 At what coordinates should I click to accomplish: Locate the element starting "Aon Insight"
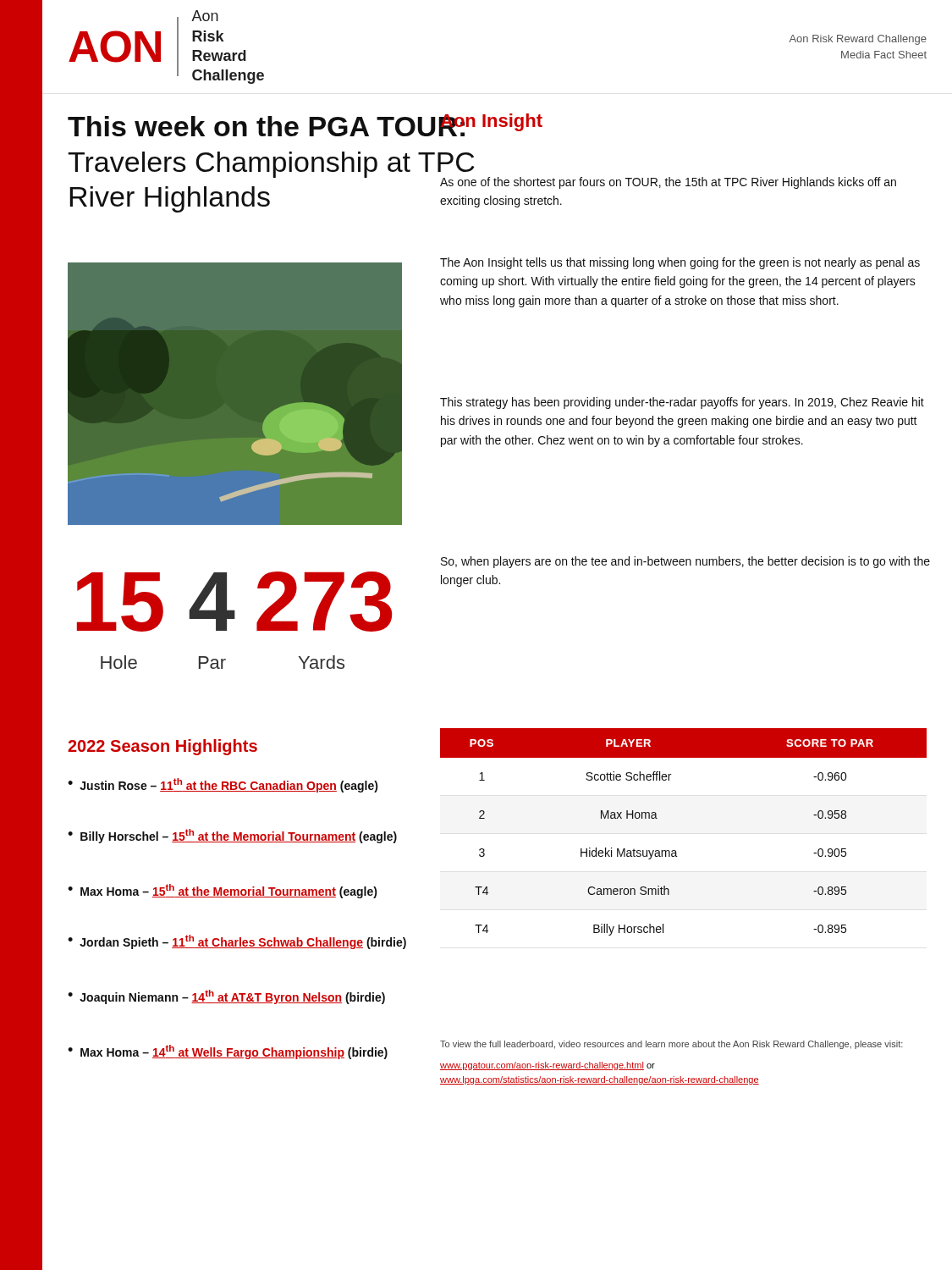click(491, 123)
